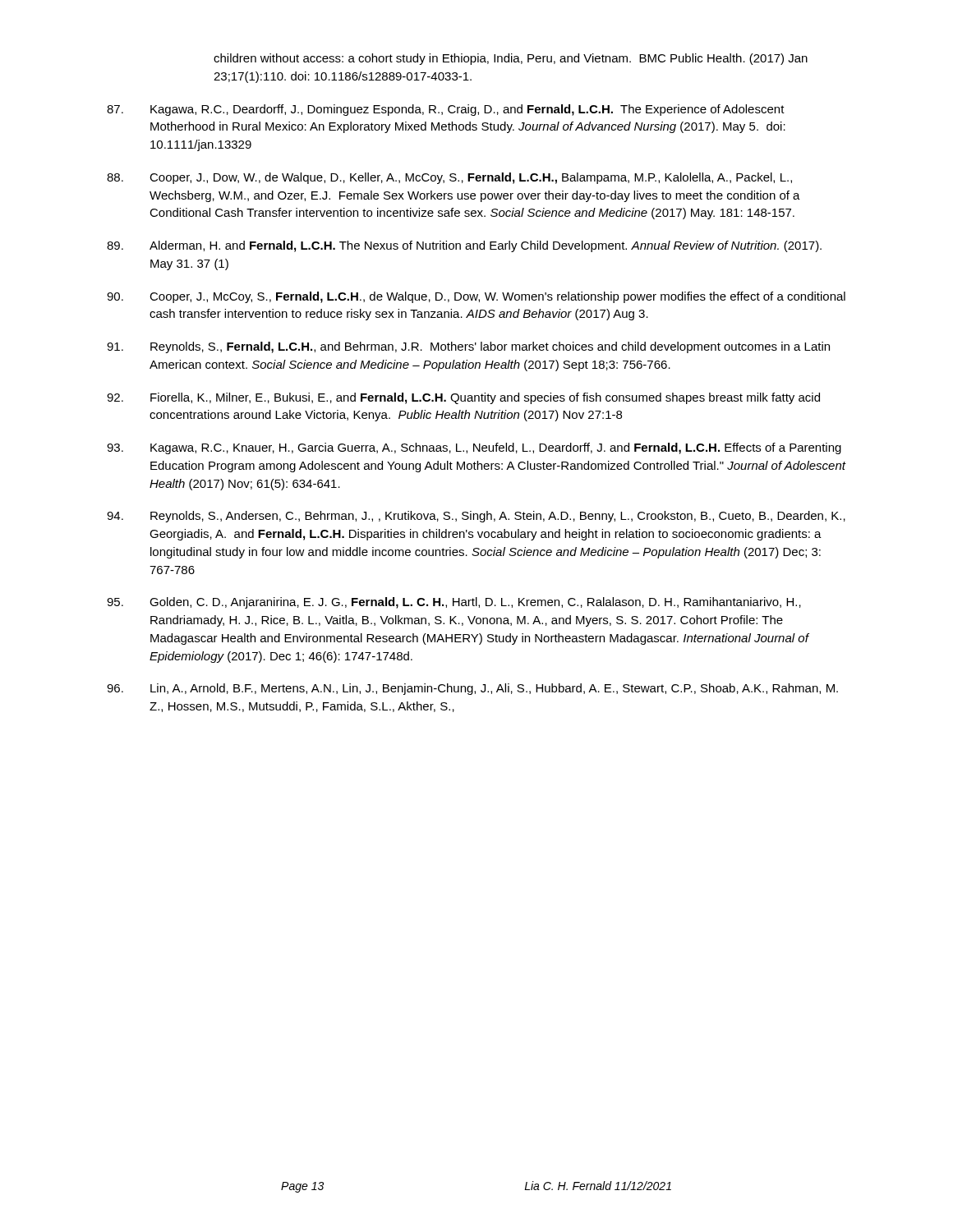The height and width of the screenshot is (1232, 953).
Task: Locate the block of text that opens with "93. Kagawa, R.C., Knauer, H., Garcia Guerra,"
Action: (x=476, y=465)
